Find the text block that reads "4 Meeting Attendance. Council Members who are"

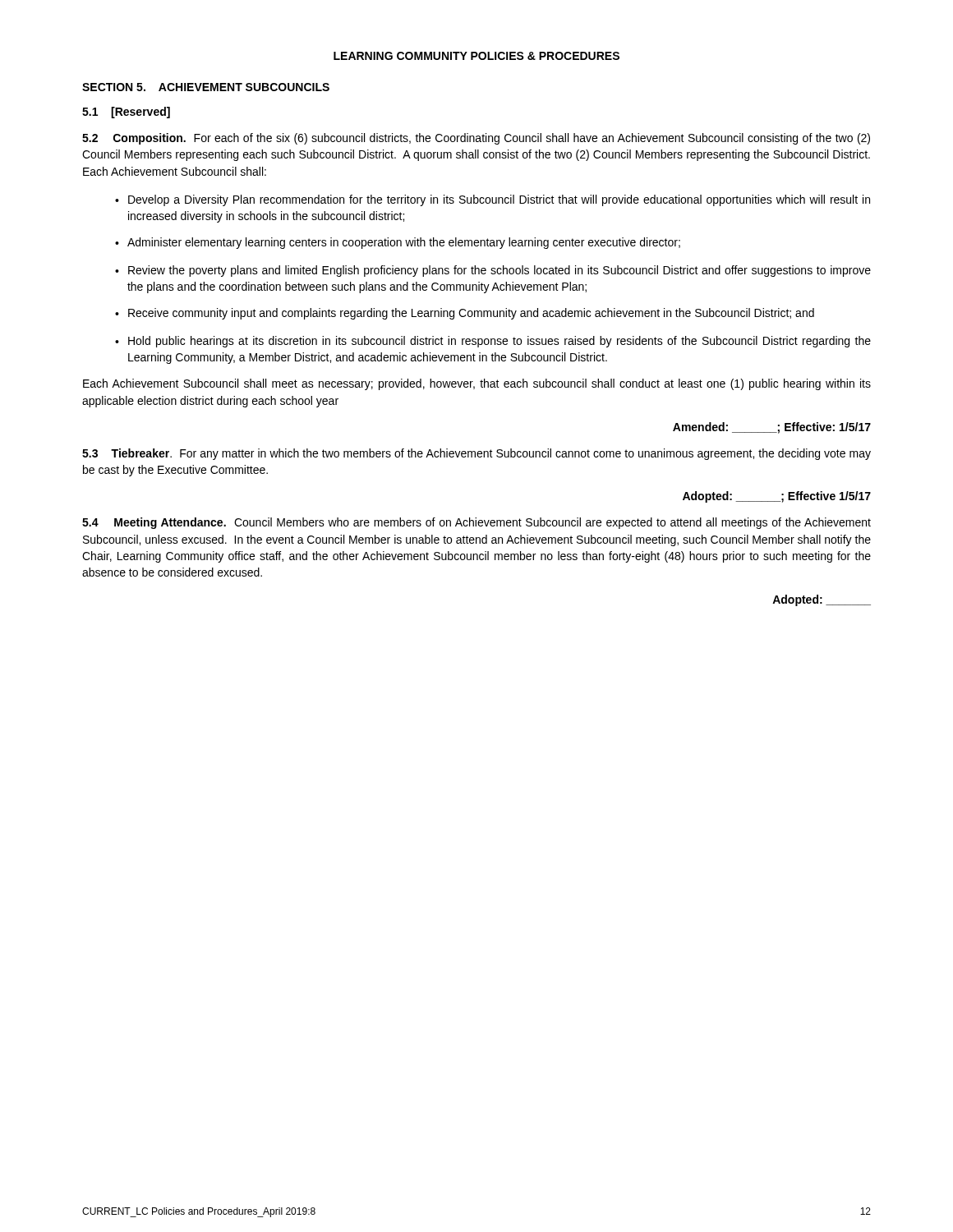pos(476,548)
